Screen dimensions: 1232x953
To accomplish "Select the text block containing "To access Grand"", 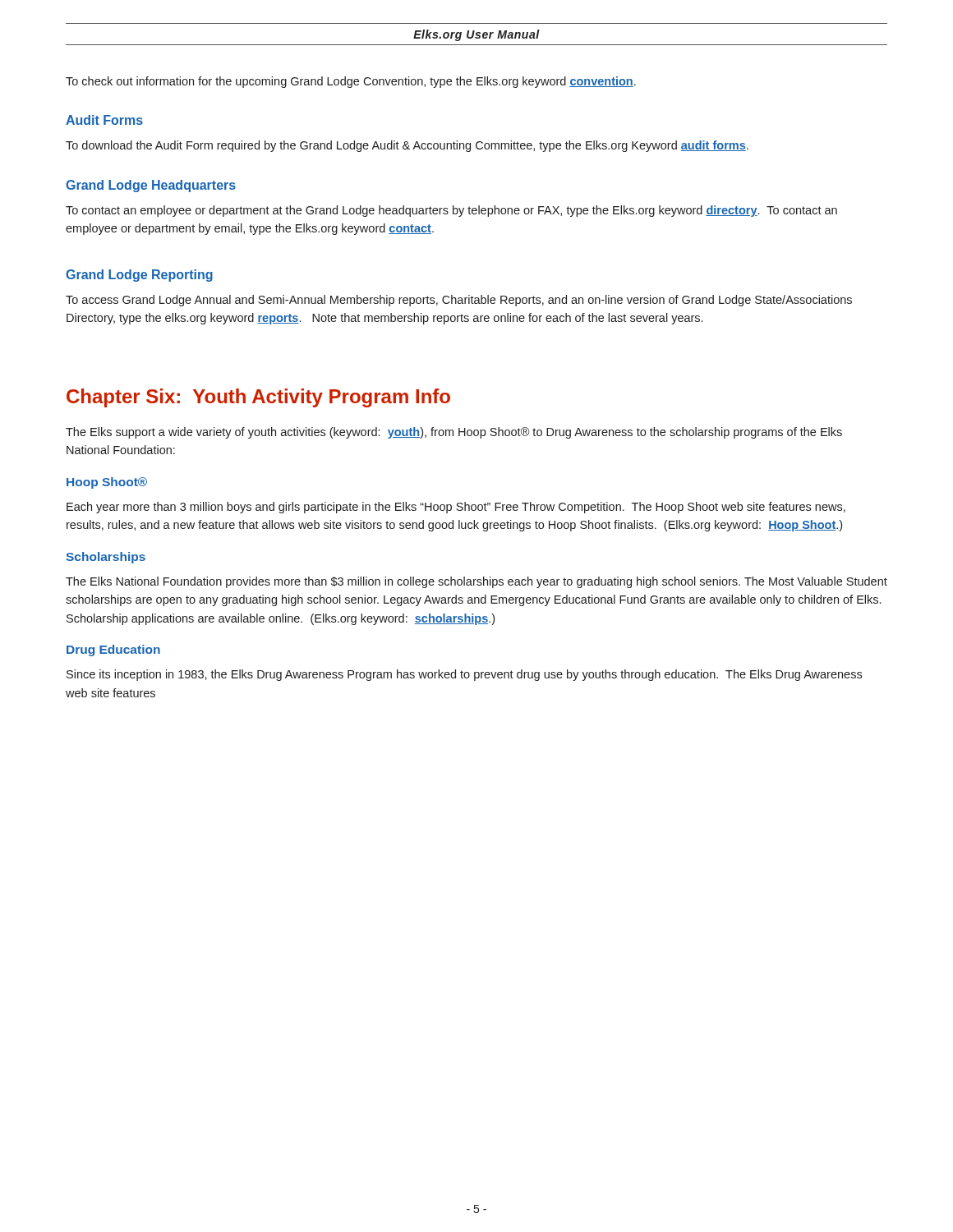I will pyautogui.click(x=459, y=309).
